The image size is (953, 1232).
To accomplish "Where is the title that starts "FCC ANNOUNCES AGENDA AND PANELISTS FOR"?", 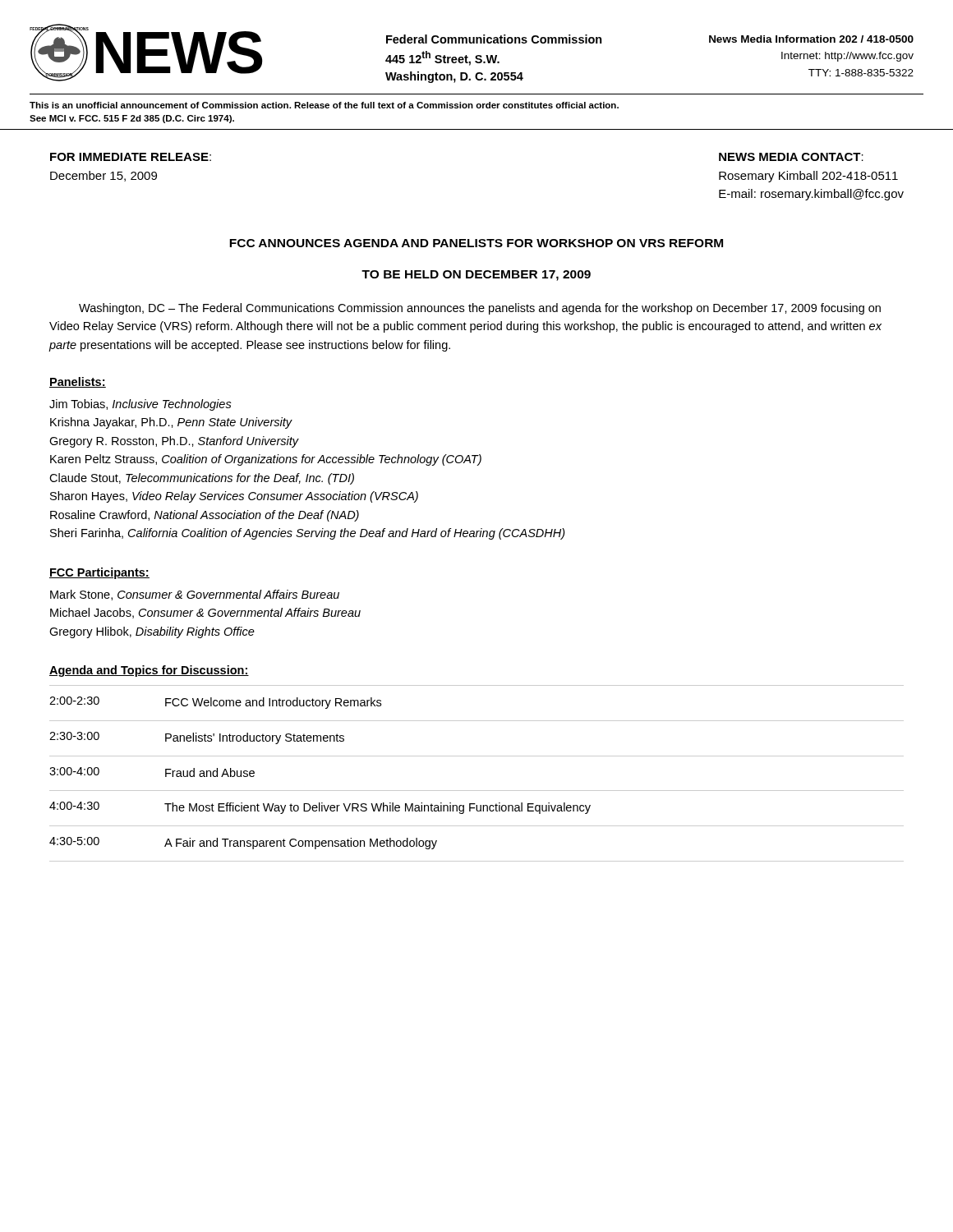I will pos(476,258).
